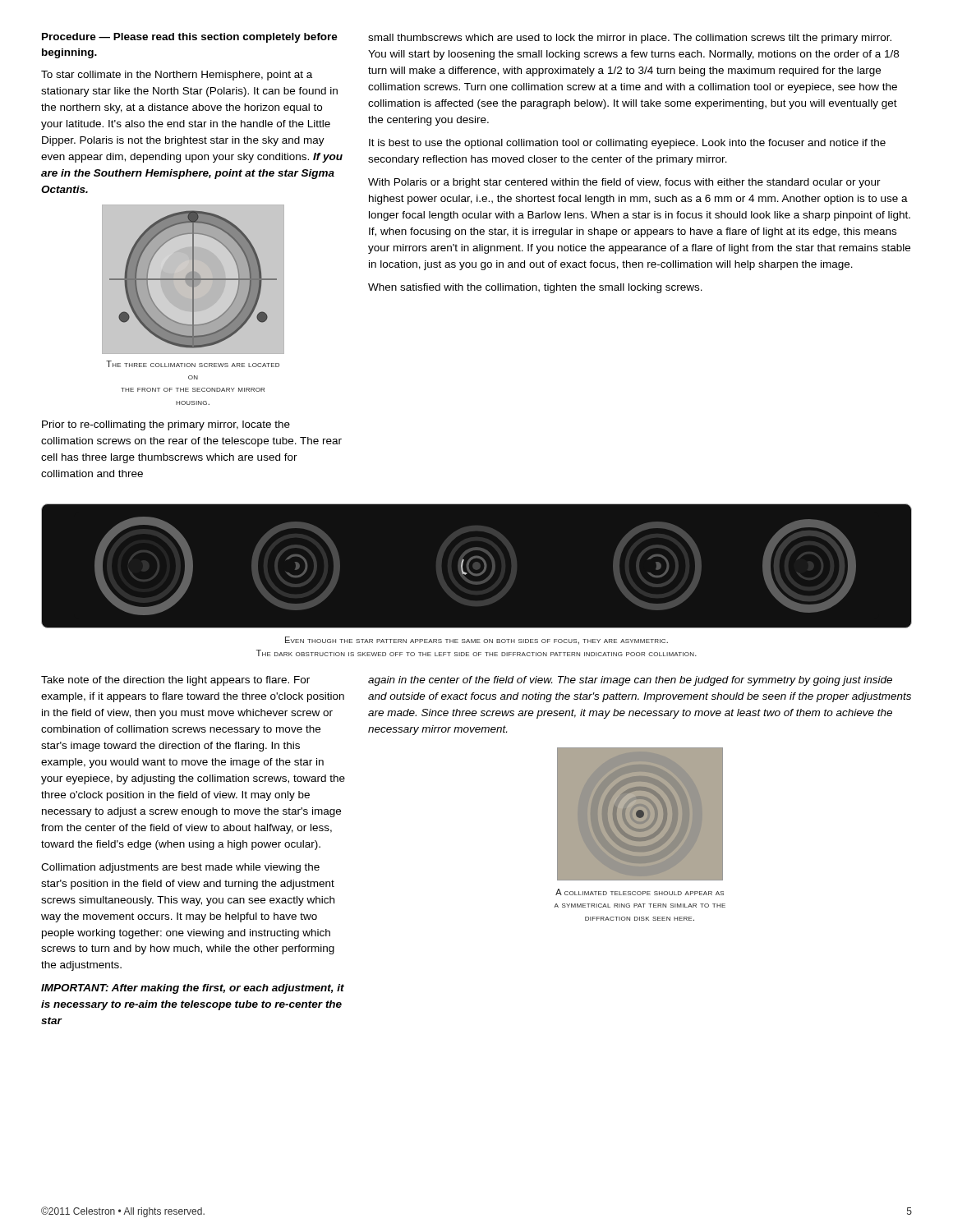Point to the caption beginning "Even though the"
This screenshot has width=953, height=1232.
tap(476, 647)
